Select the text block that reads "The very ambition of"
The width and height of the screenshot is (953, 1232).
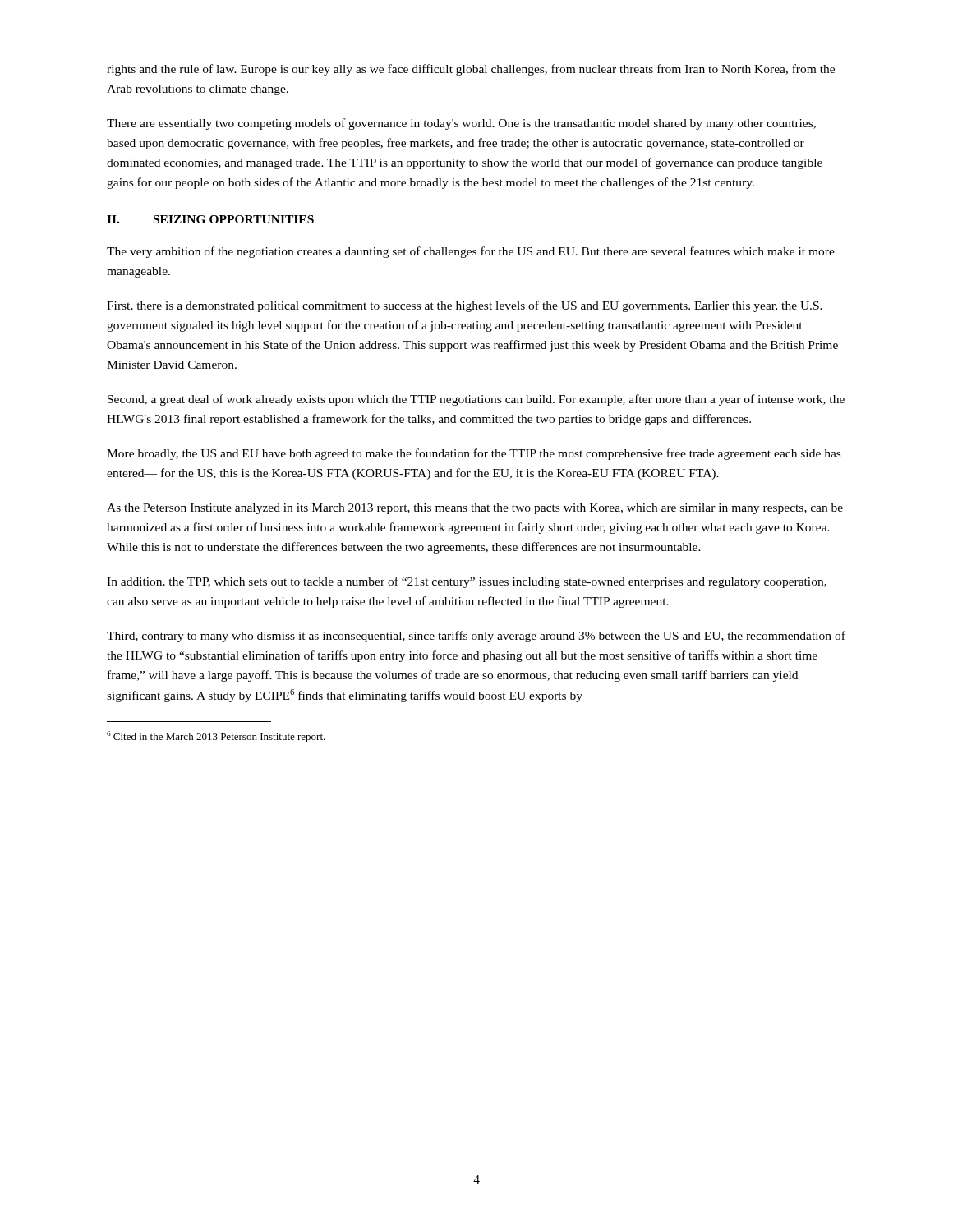point(476,261)
